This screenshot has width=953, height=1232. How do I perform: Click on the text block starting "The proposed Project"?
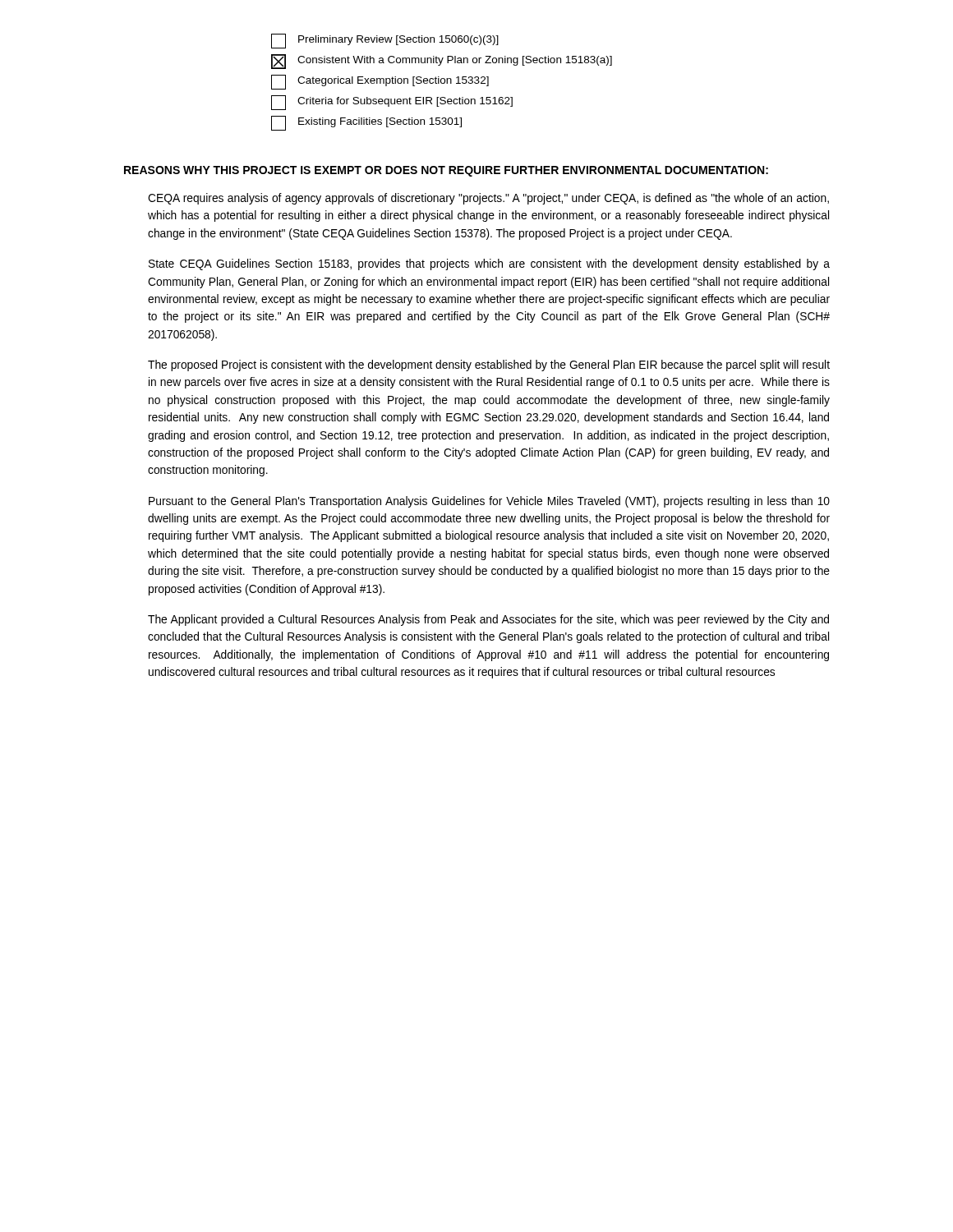coord(489,418)
